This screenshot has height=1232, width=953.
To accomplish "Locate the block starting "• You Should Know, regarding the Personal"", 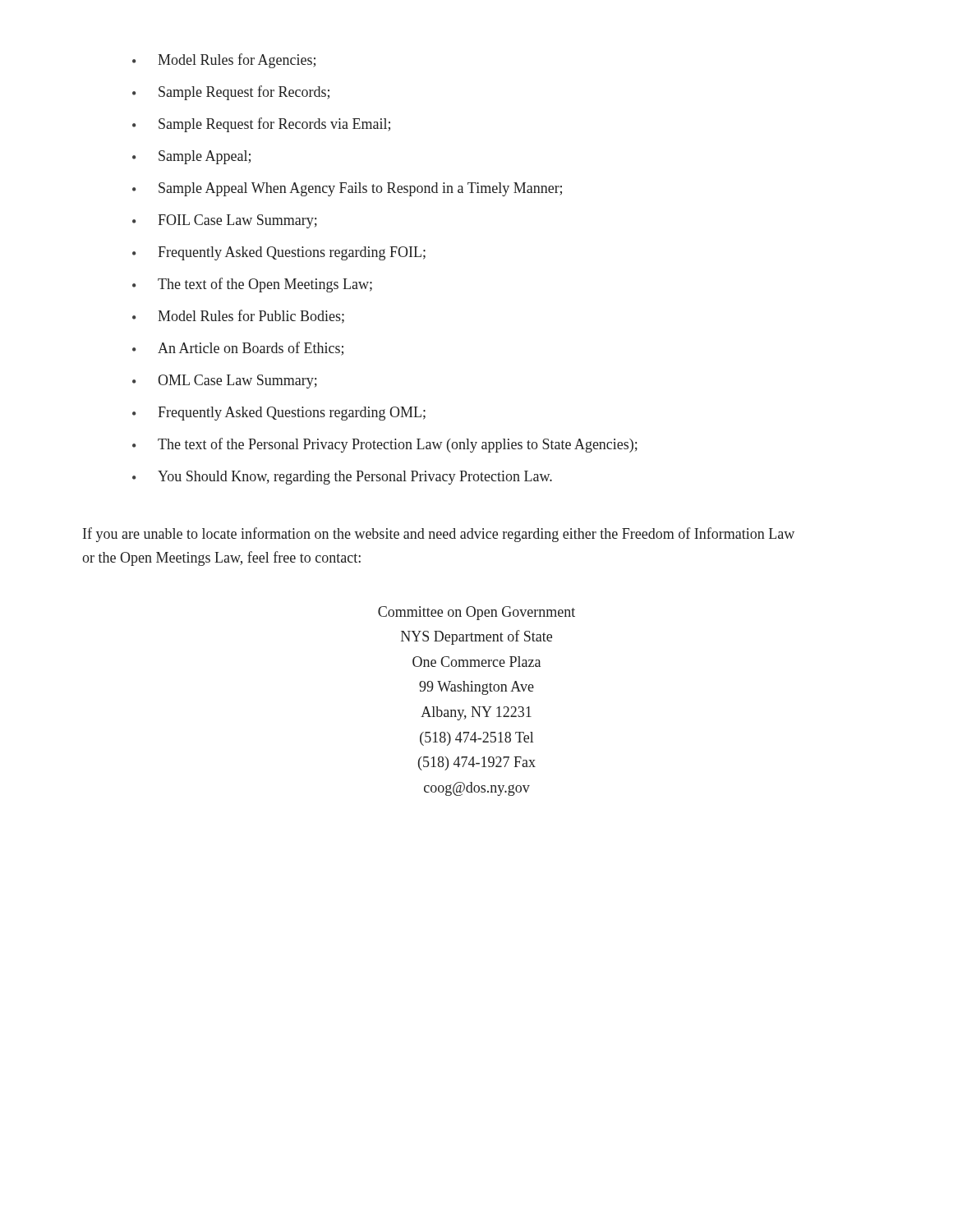I will 501,478.
